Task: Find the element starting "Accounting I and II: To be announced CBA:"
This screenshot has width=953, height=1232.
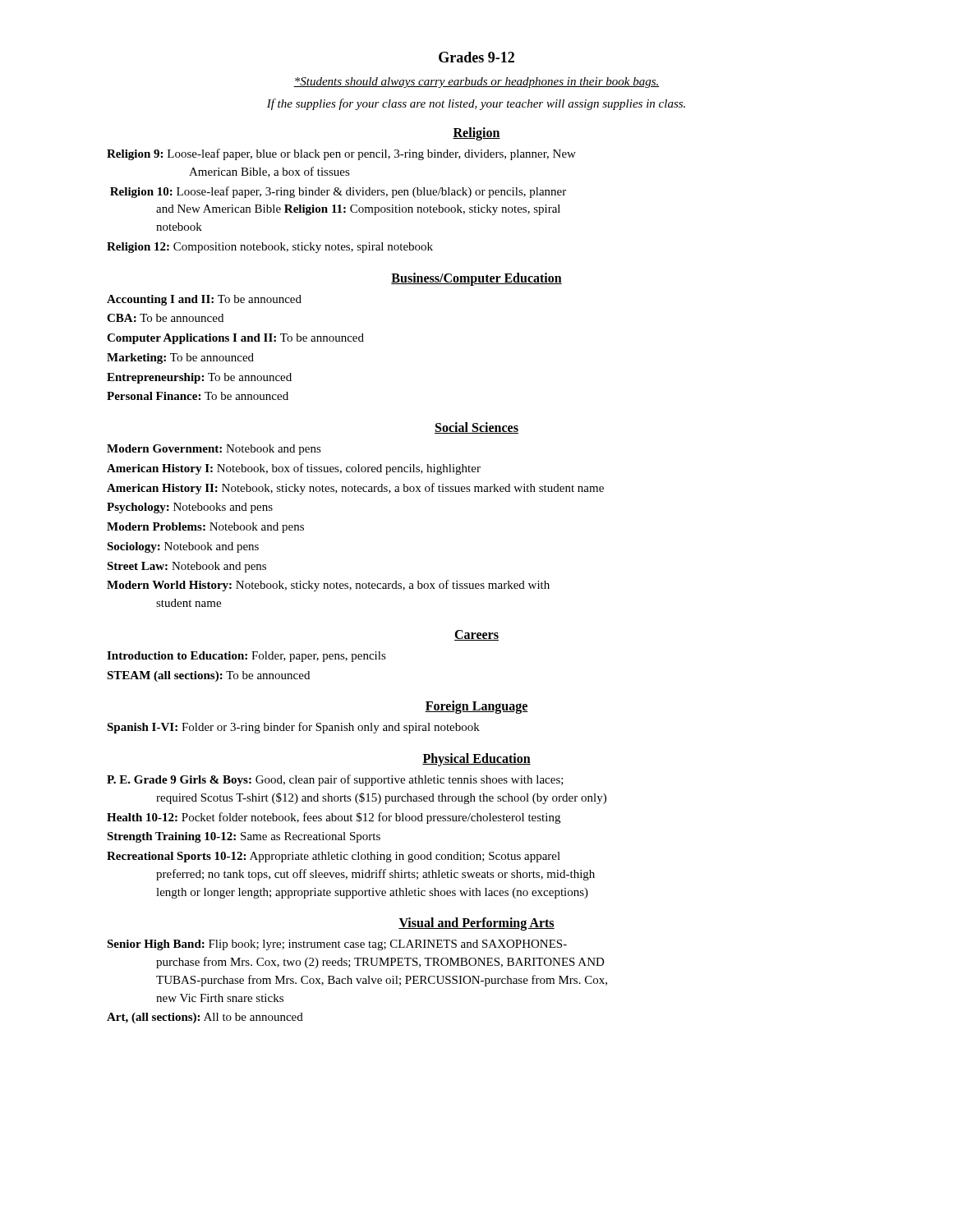Action: click(x=204, y=300)
